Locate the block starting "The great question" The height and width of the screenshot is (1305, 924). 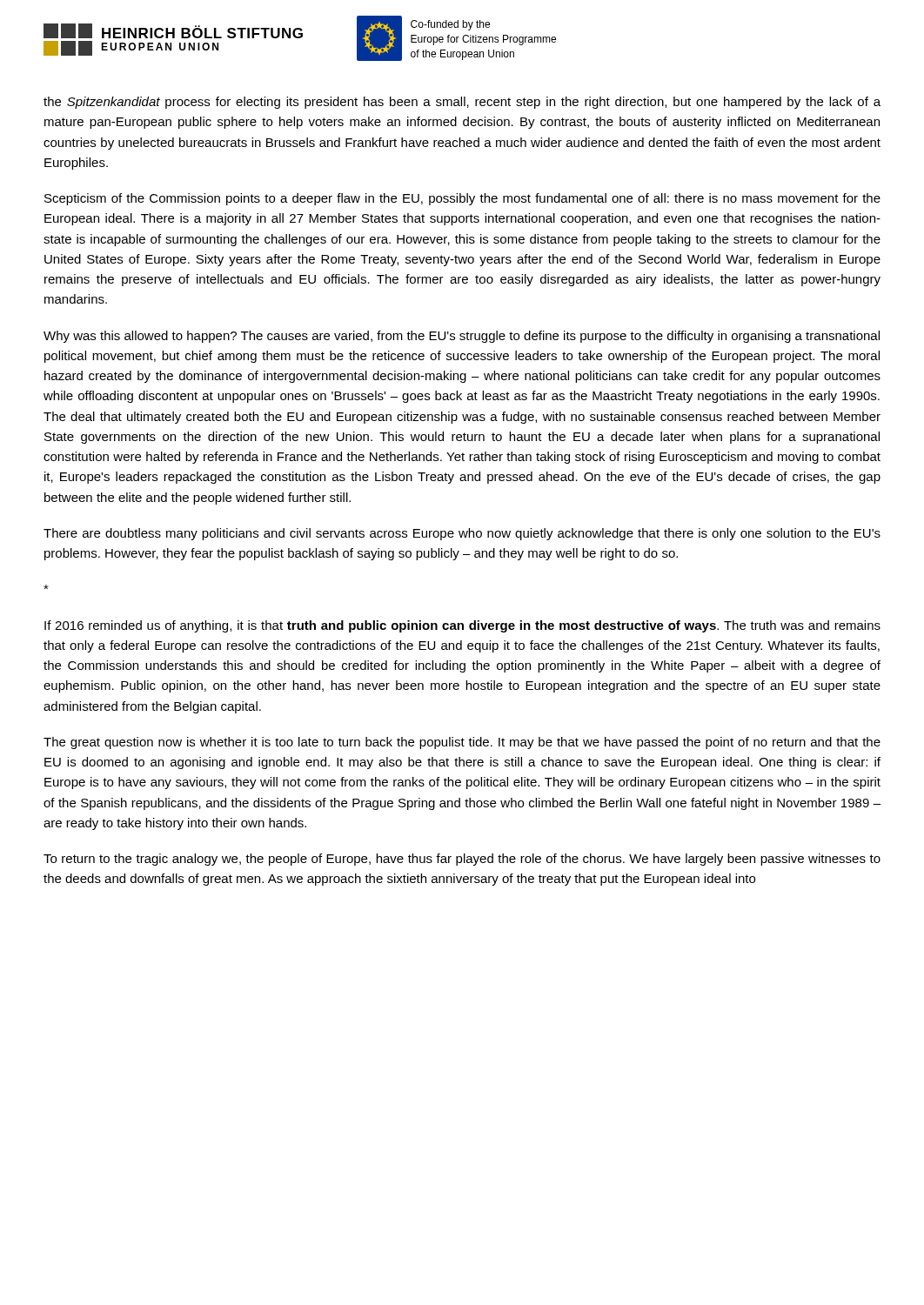(x=462, y=782)
